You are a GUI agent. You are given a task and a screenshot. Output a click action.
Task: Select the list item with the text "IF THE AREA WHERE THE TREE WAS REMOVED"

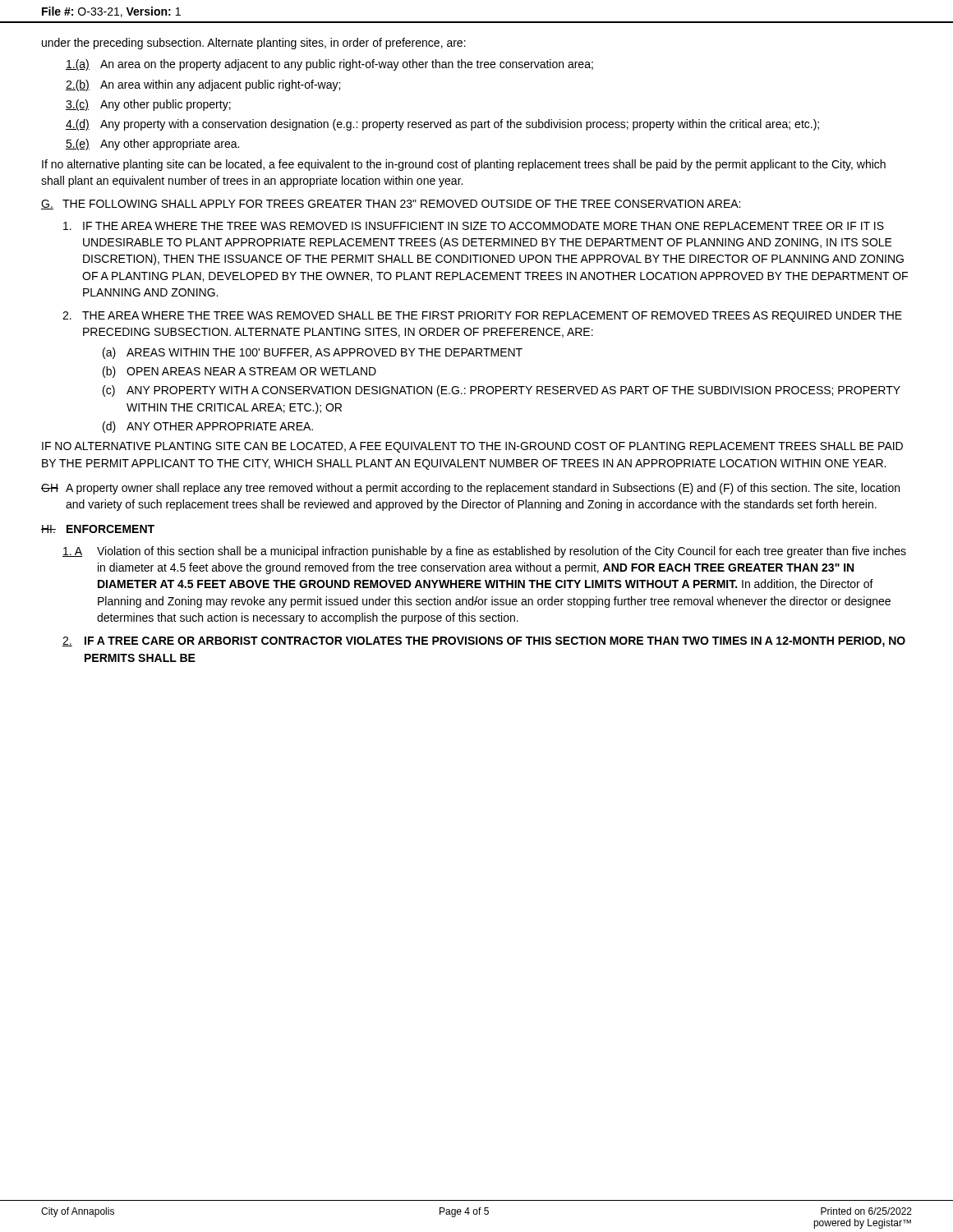coord(487,259)
